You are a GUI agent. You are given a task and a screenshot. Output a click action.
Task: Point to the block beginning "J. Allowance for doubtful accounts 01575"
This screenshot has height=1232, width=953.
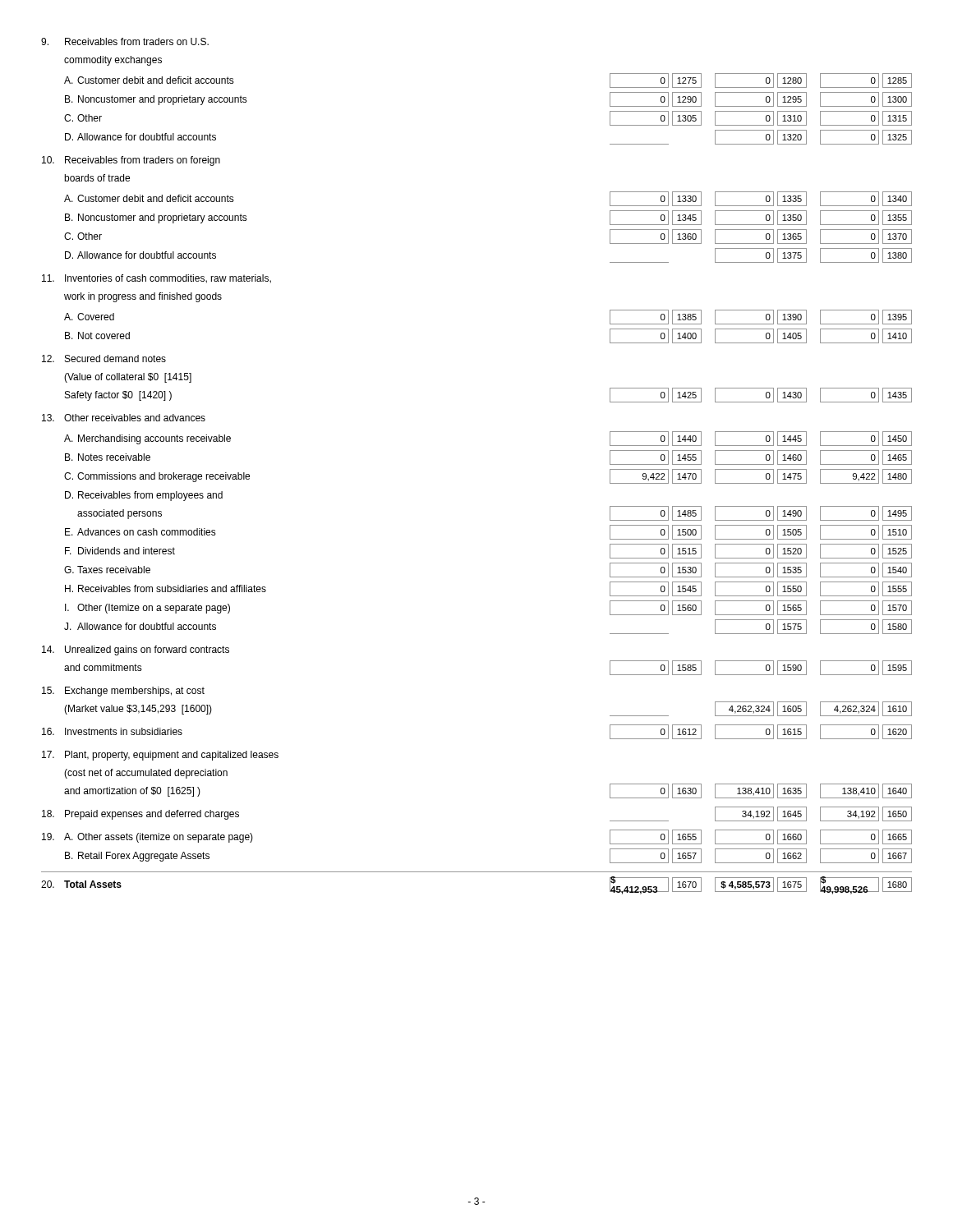click(141, 625)
